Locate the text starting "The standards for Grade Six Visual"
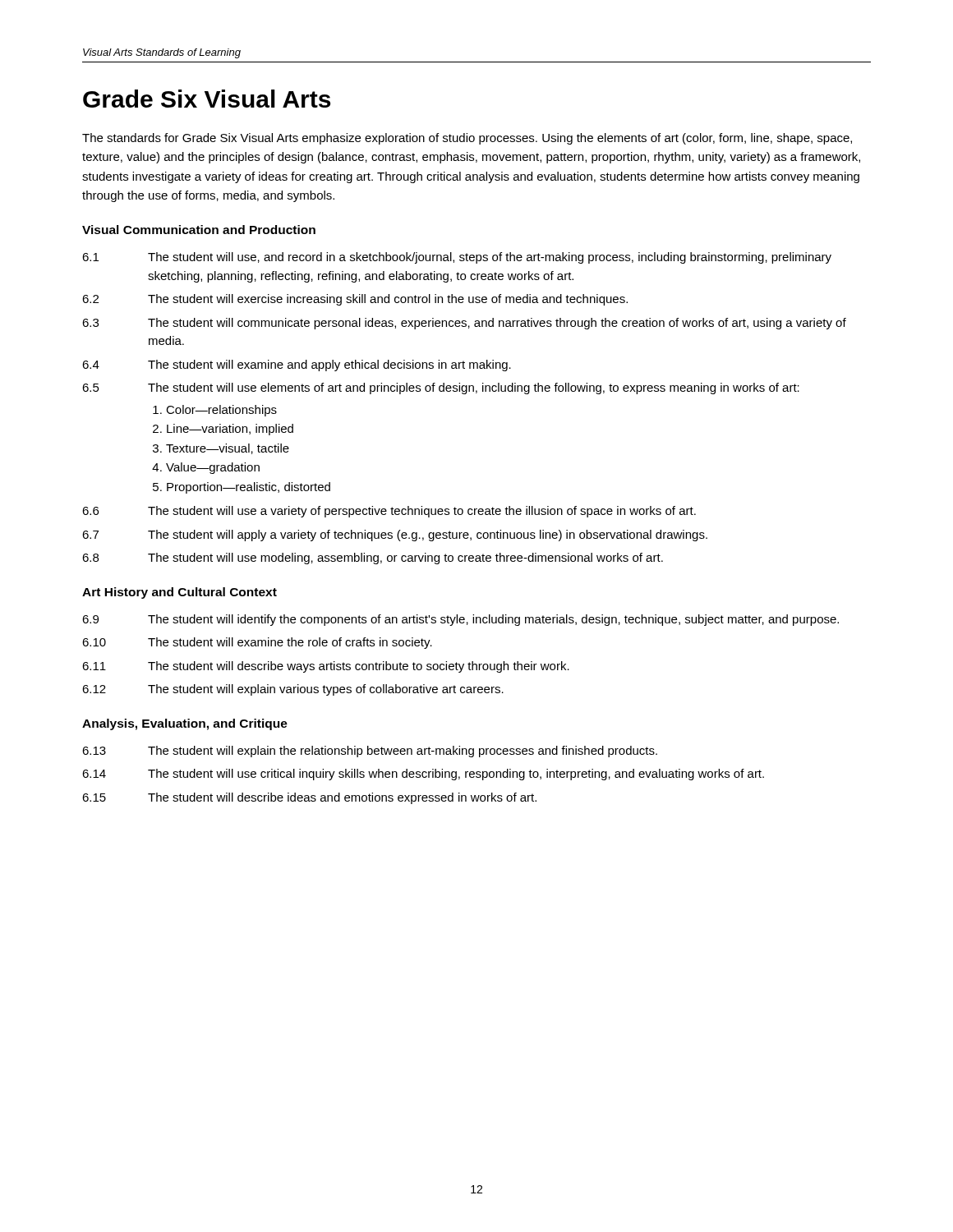 [472, 166]
